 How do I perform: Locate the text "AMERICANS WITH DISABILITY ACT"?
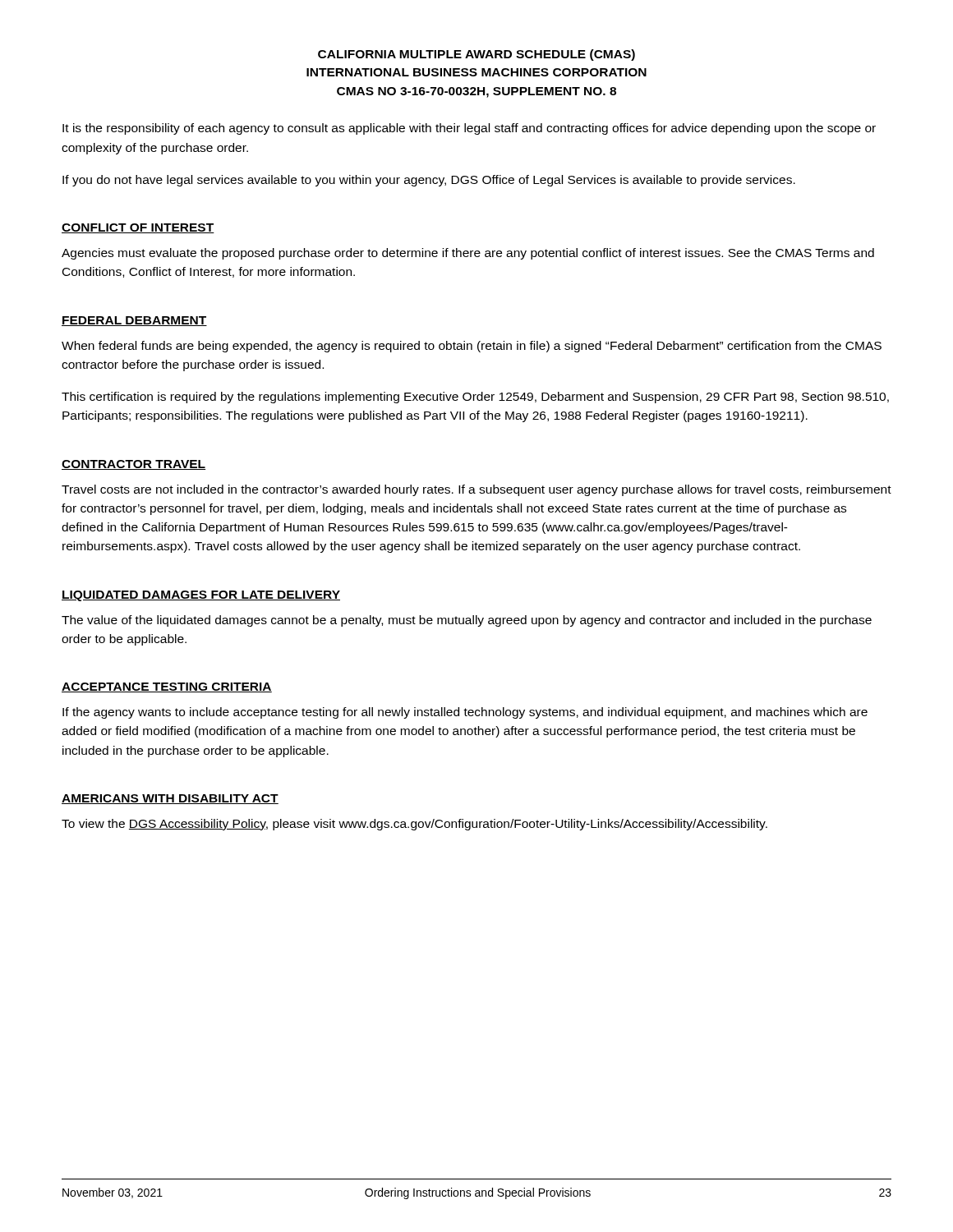[170, 798]
